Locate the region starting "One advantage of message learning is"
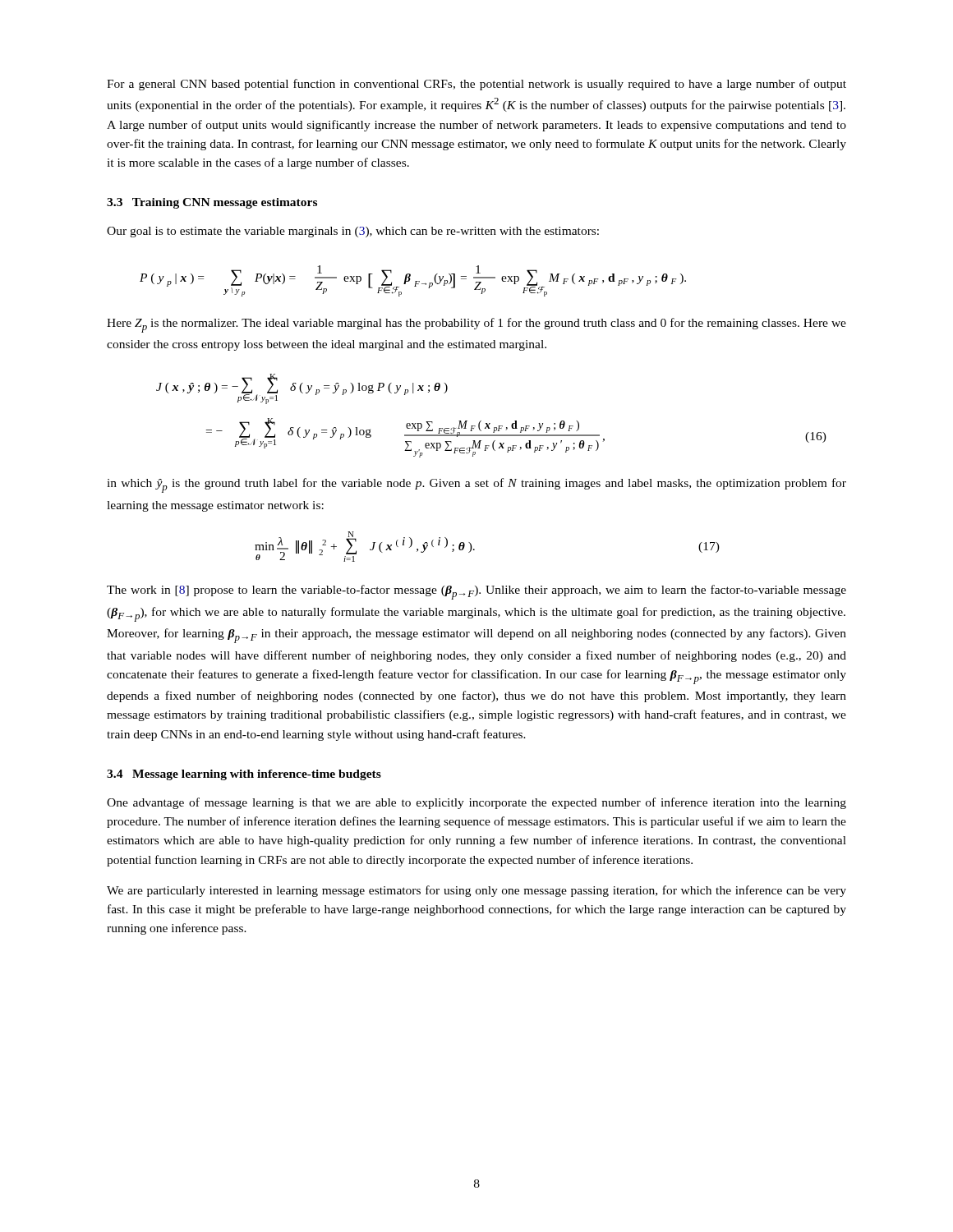This screenshot has height=1232, width=953. (x=476, y=831)
